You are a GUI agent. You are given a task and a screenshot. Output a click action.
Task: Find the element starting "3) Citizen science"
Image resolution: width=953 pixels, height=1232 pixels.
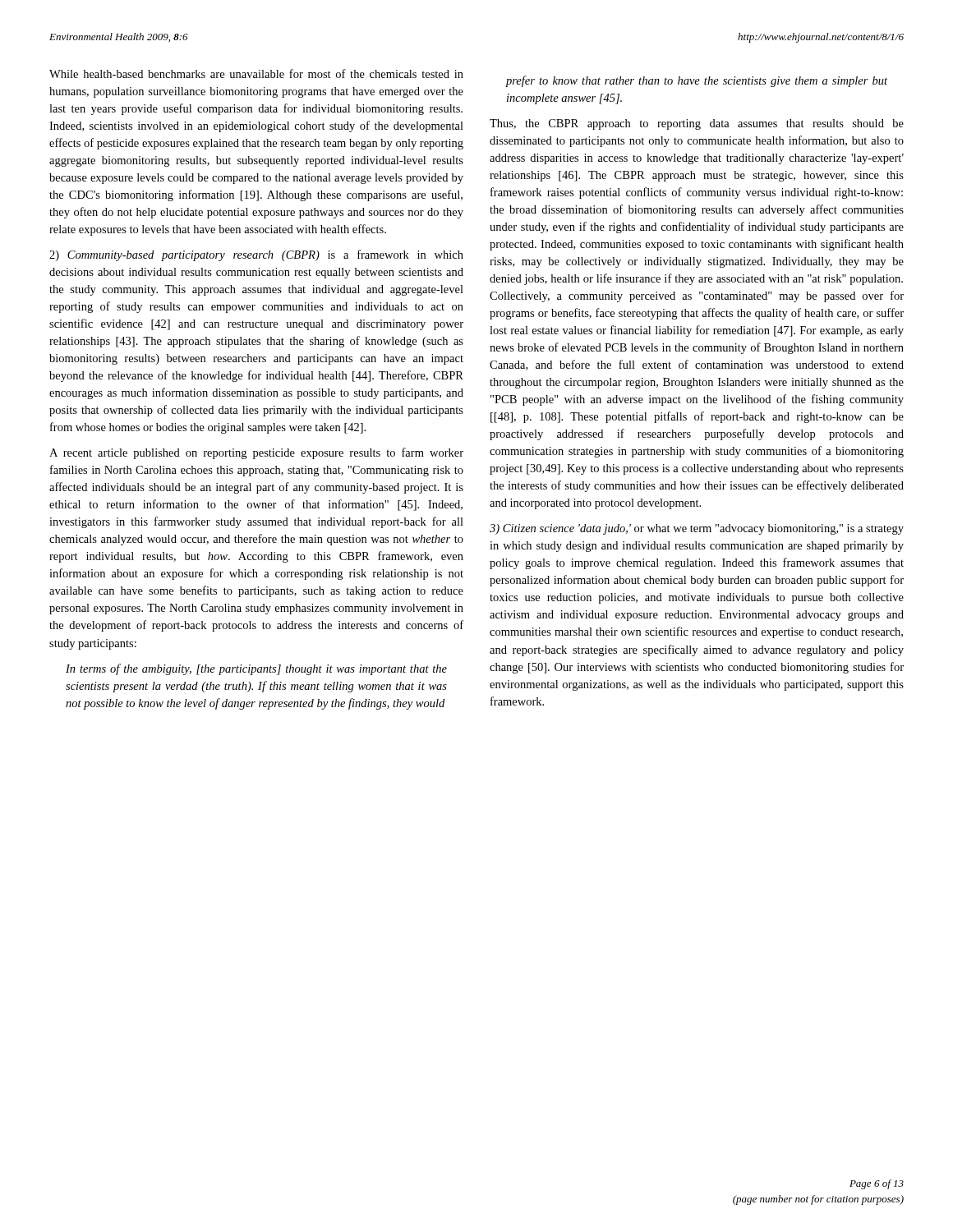click(697, 615)
